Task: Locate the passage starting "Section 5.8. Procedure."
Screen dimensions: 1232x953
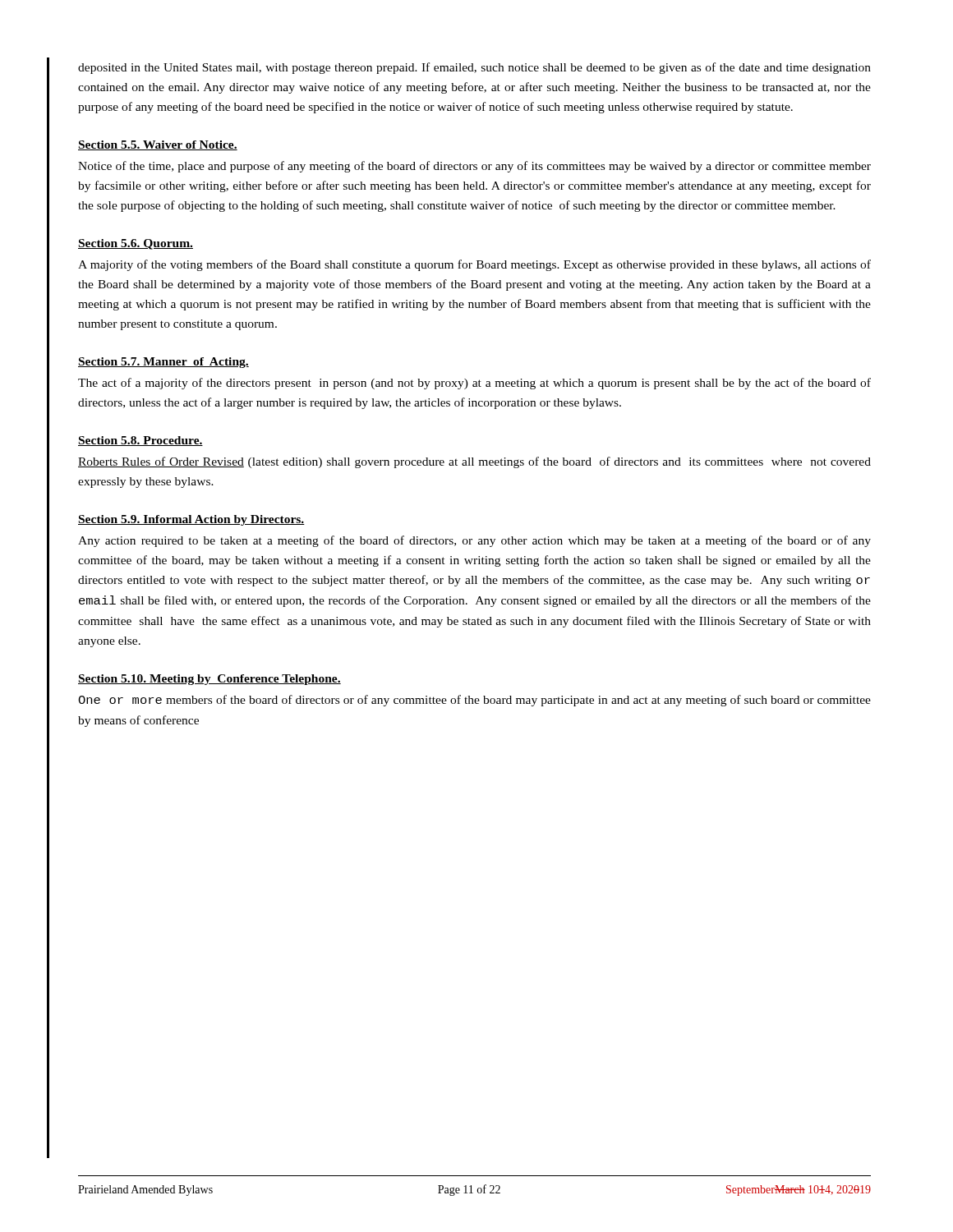Action: 140,440
